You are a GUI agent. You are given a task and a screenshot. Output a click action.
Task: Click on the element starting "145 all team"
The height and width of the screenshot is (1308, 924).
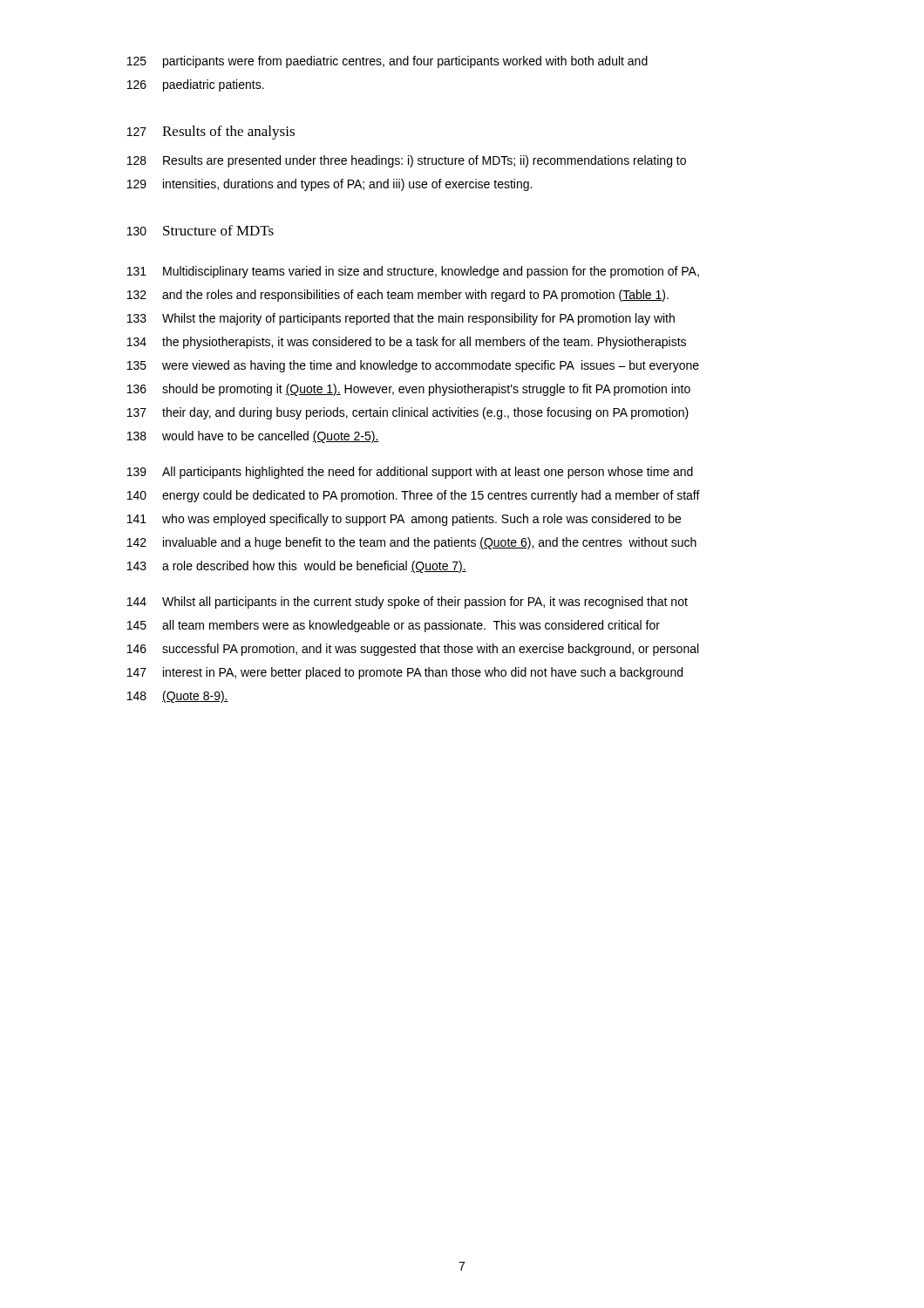(462, 626)
